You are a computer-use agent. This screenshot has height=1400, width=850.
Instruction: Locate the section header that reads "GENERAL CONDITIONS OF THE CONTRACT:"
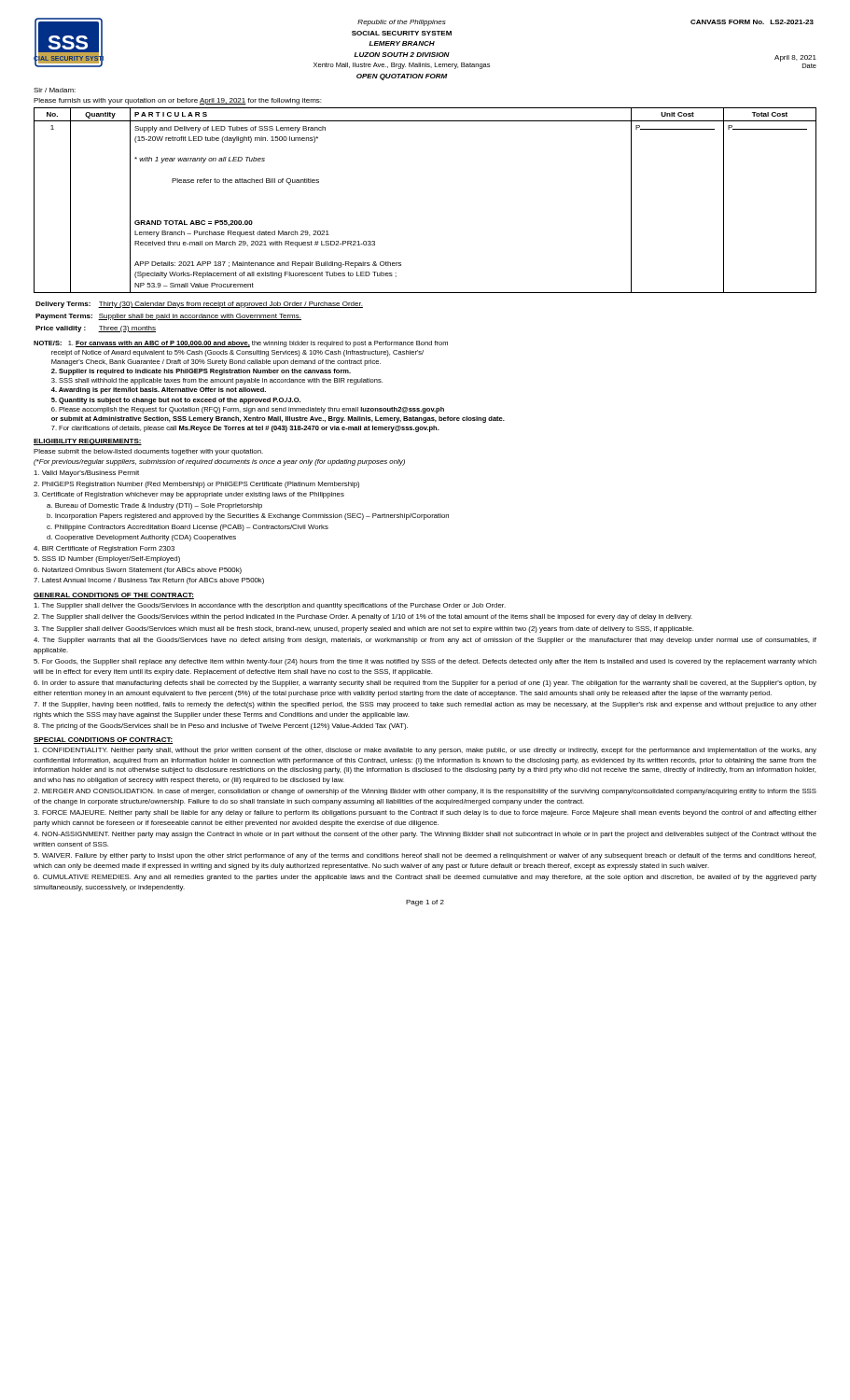tap(114, 595)
